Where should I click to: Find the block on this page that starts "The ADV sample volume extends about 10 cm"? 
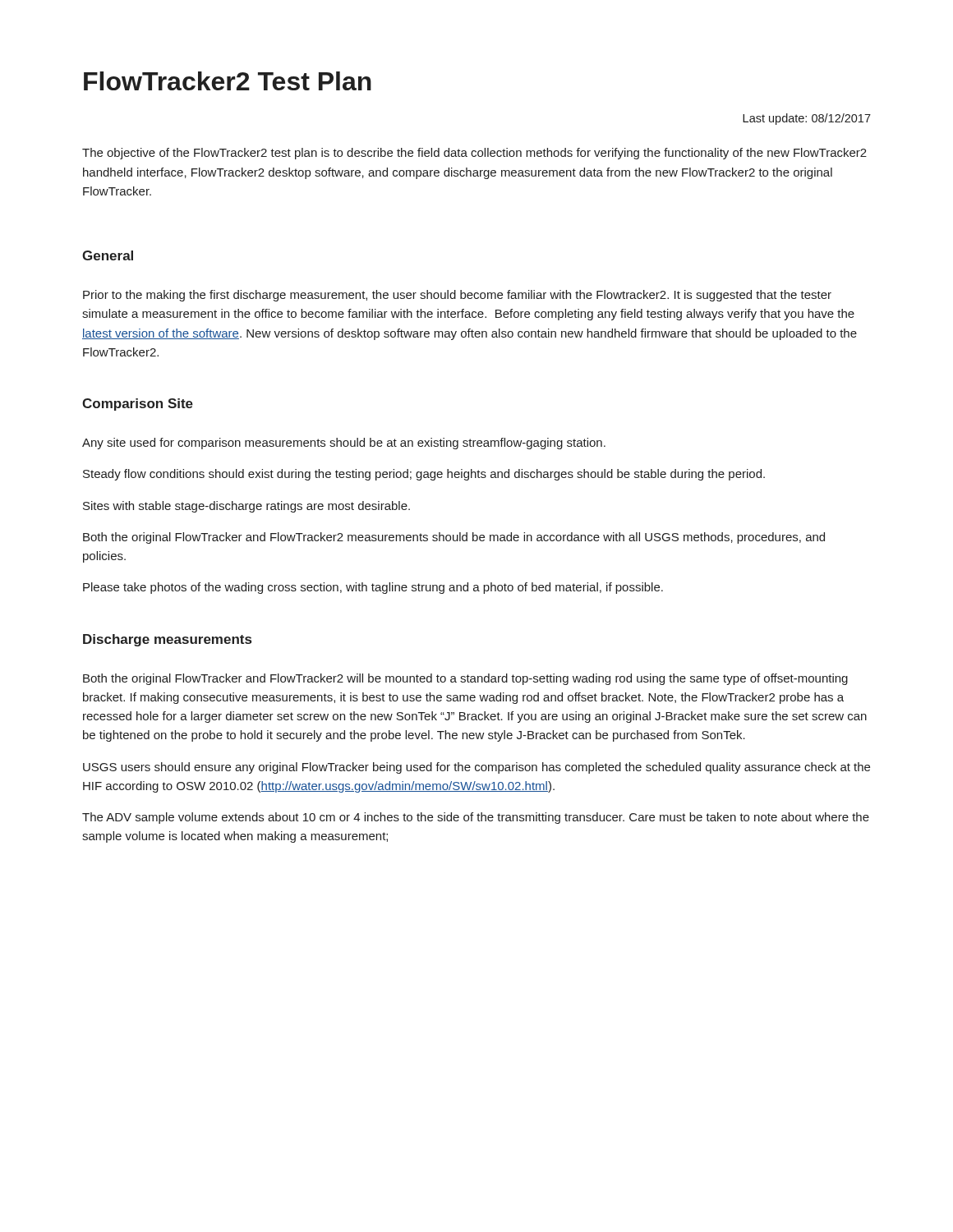pos(476,827)
